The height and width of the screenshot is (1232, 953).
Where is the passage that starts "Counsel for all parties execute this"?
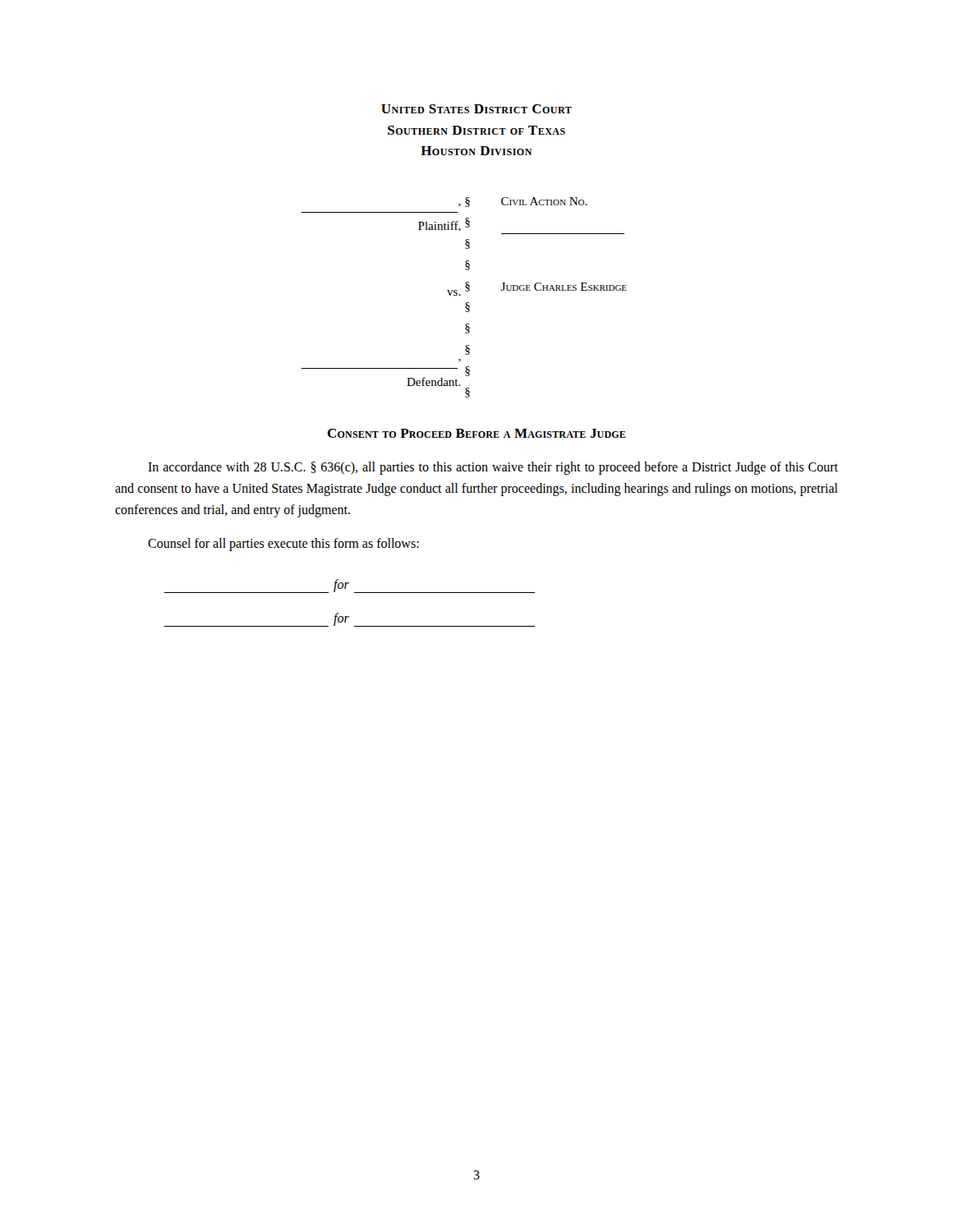284,543
